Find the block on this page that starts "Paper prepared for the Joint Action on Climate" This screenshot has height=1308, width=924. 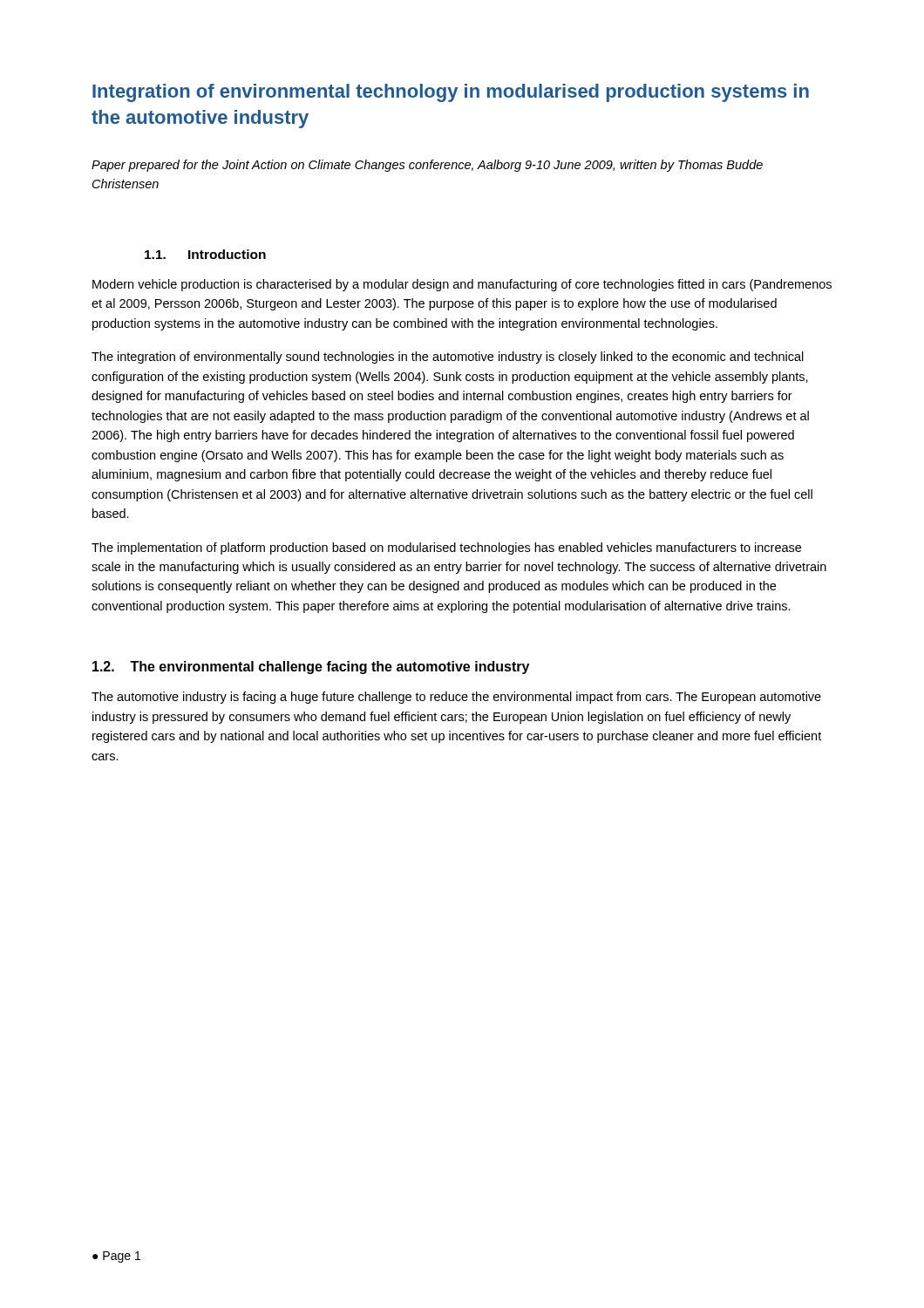462,175
